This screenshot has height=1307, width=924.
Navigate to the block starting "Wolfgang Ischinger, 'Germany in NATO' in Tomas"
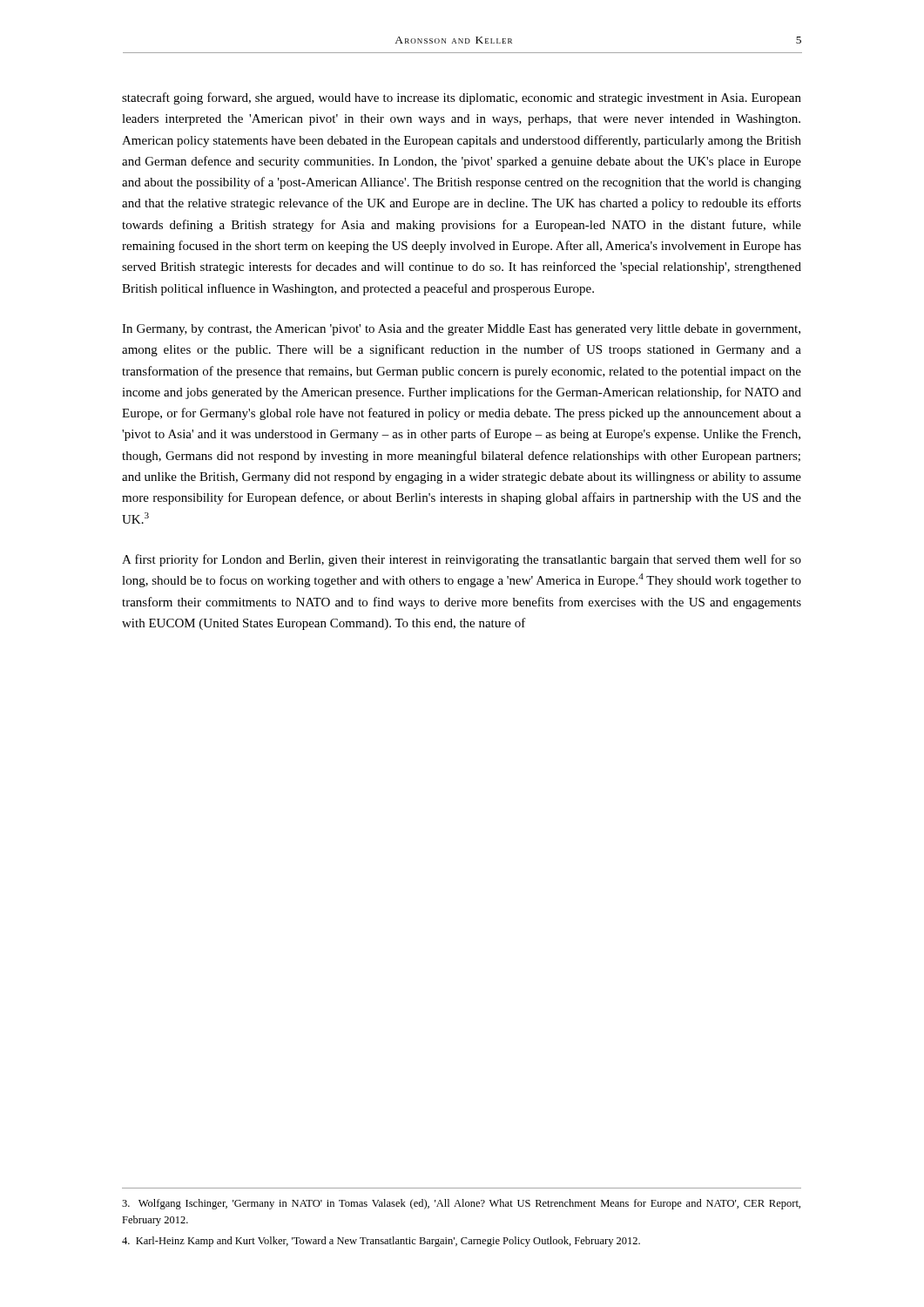coord(462,1211)
